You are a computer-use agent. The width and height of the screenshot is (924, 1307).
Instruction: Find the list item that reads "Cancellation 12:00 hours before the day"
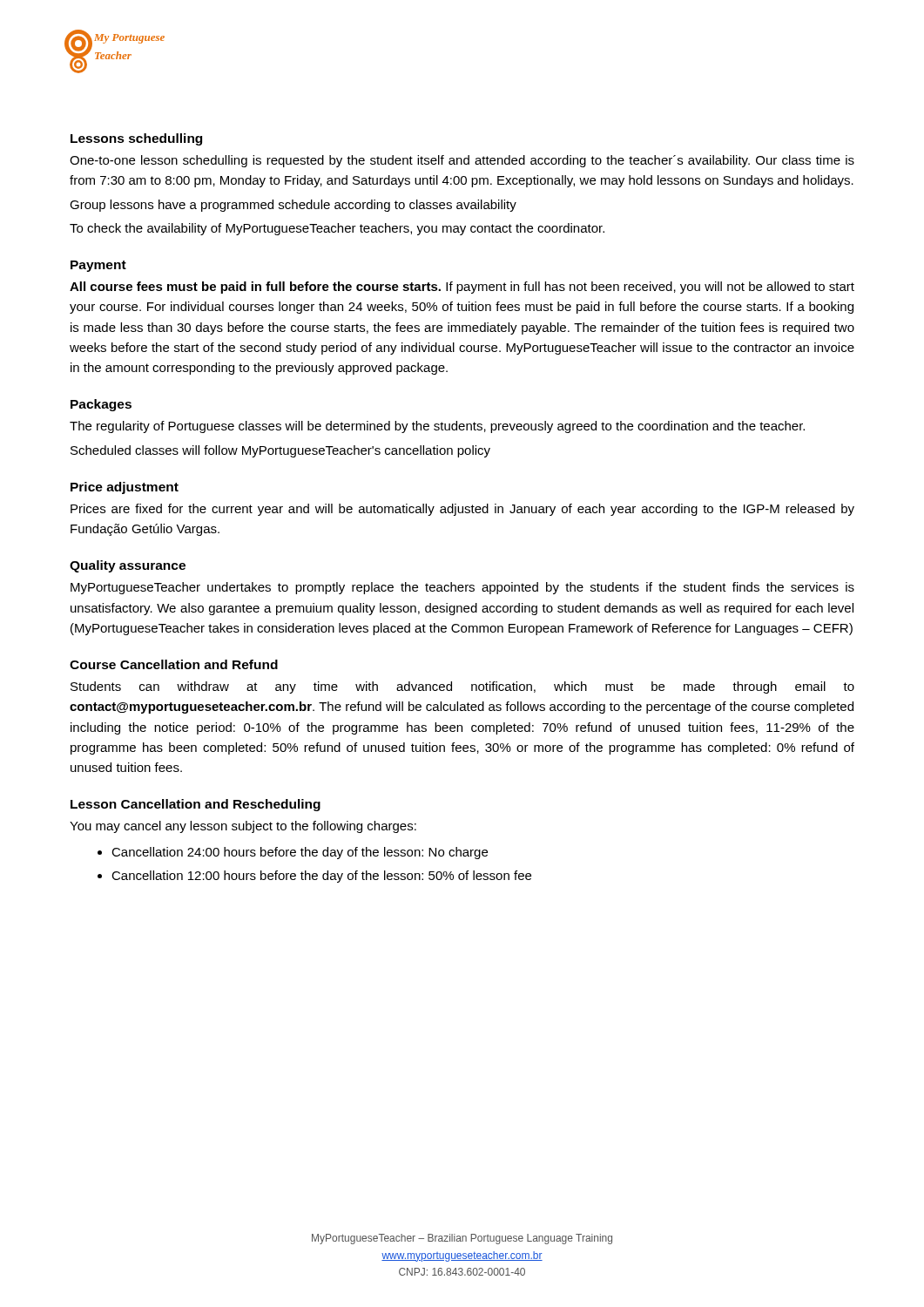[471, 875]
